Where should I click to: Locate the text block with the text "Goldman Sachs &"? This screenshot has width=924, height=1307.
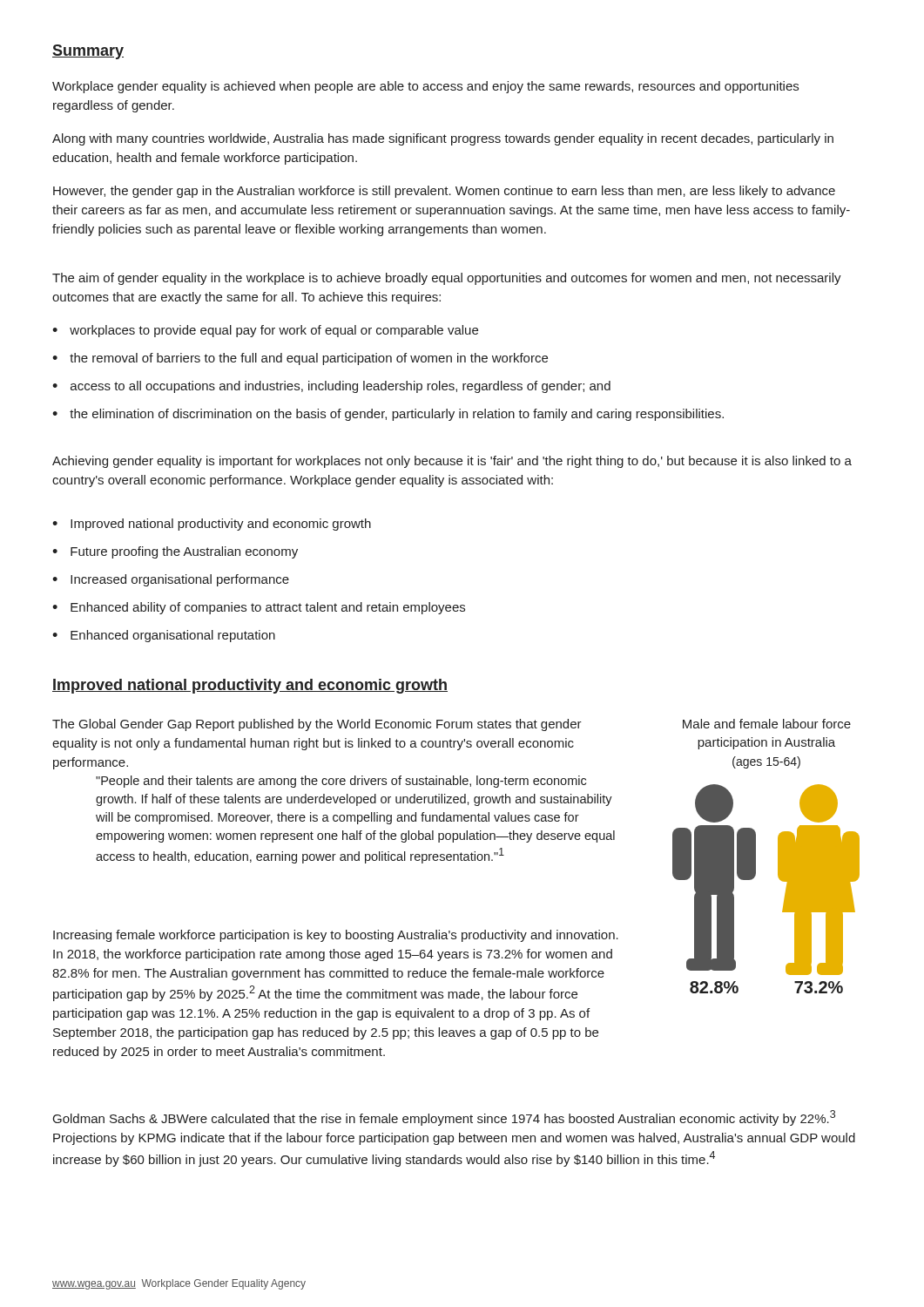click(x=454, y=1137)
